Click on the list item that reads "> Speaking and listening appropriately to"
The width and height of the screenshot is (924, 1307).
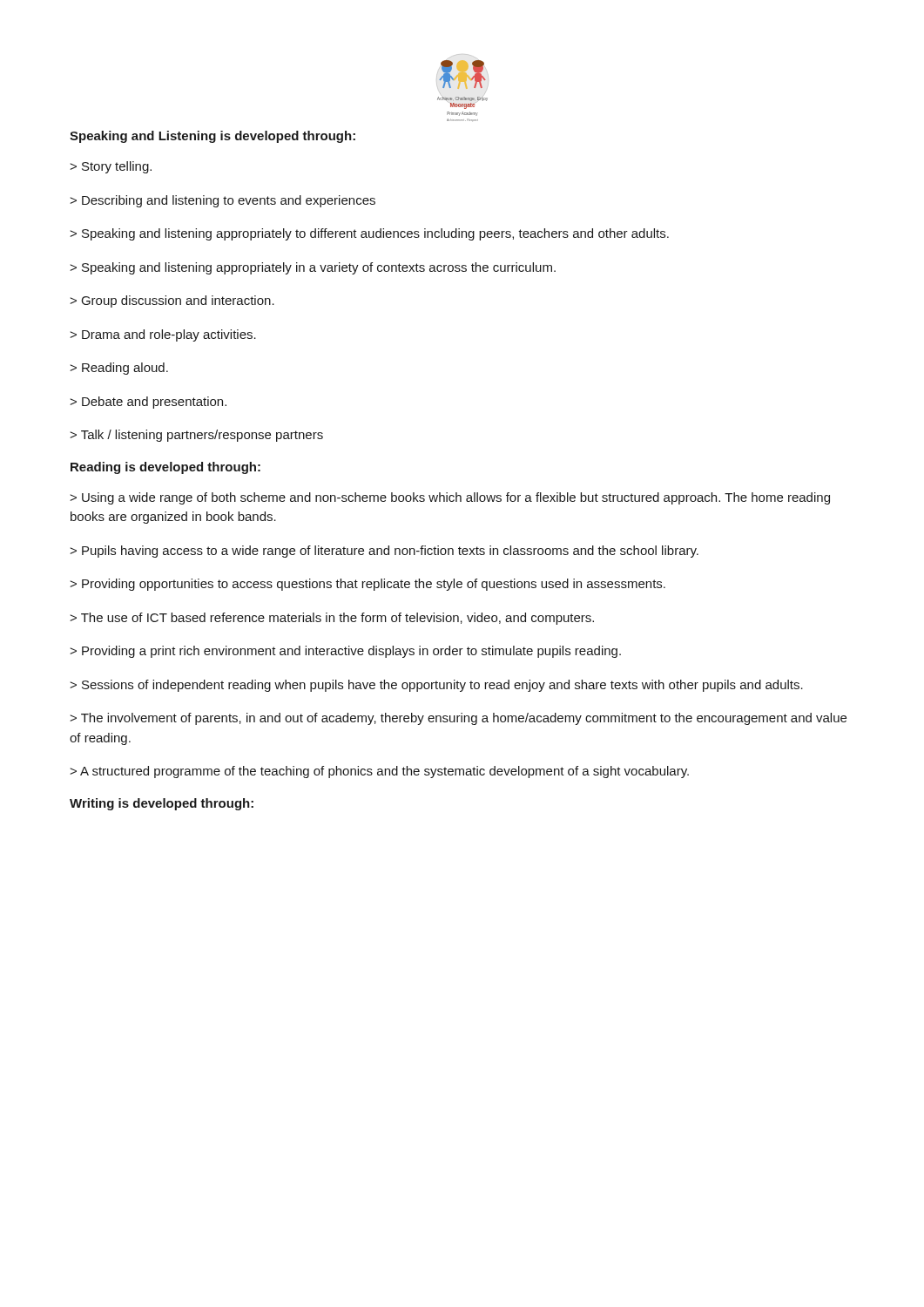tap(370, 233)
